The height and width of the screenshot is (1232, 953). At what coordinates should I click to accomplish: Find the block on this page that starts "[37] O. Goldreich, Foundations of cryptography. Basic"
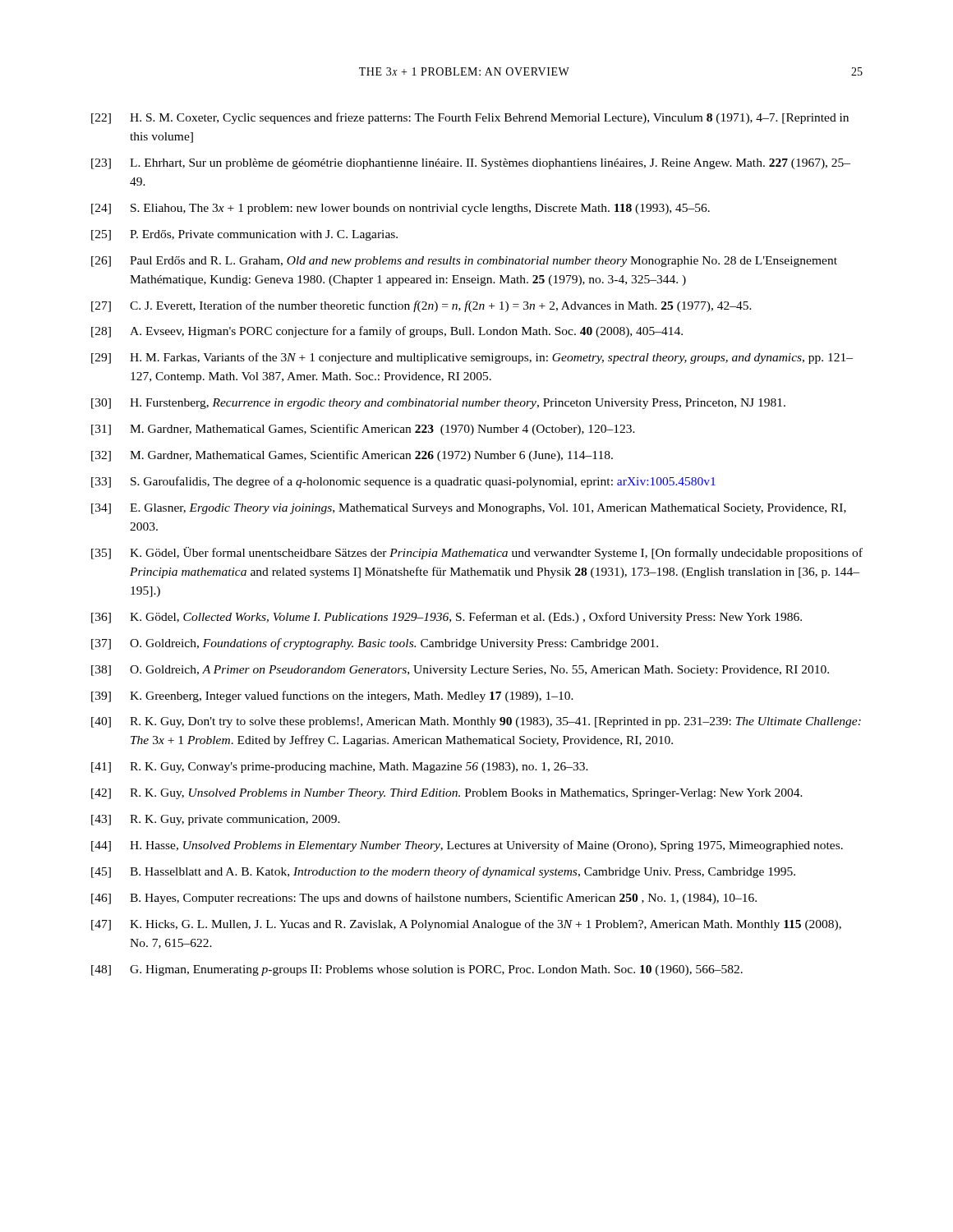coord(476,643)
